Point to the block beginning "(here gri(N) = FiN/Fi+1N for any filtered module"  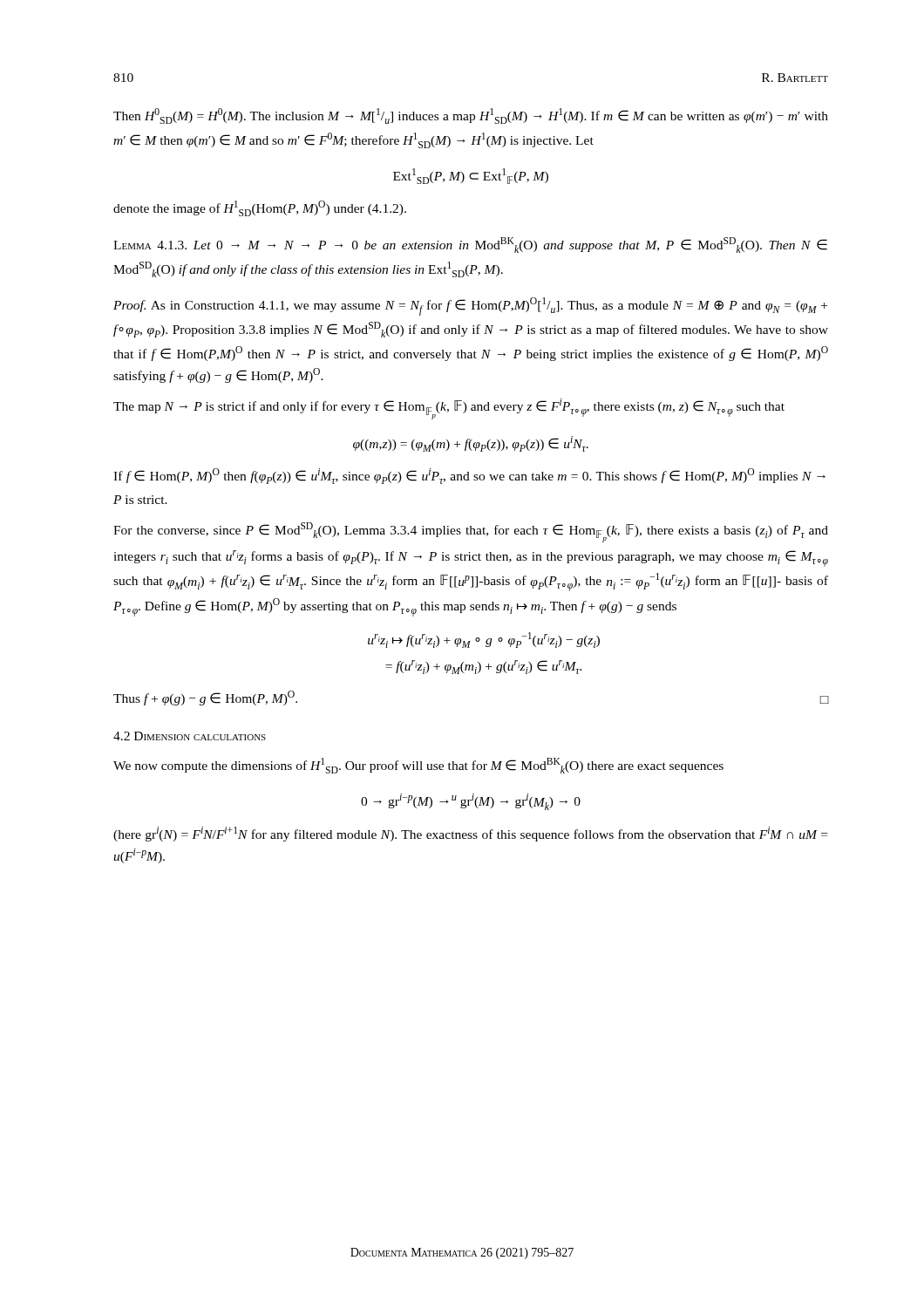[471, 845]
